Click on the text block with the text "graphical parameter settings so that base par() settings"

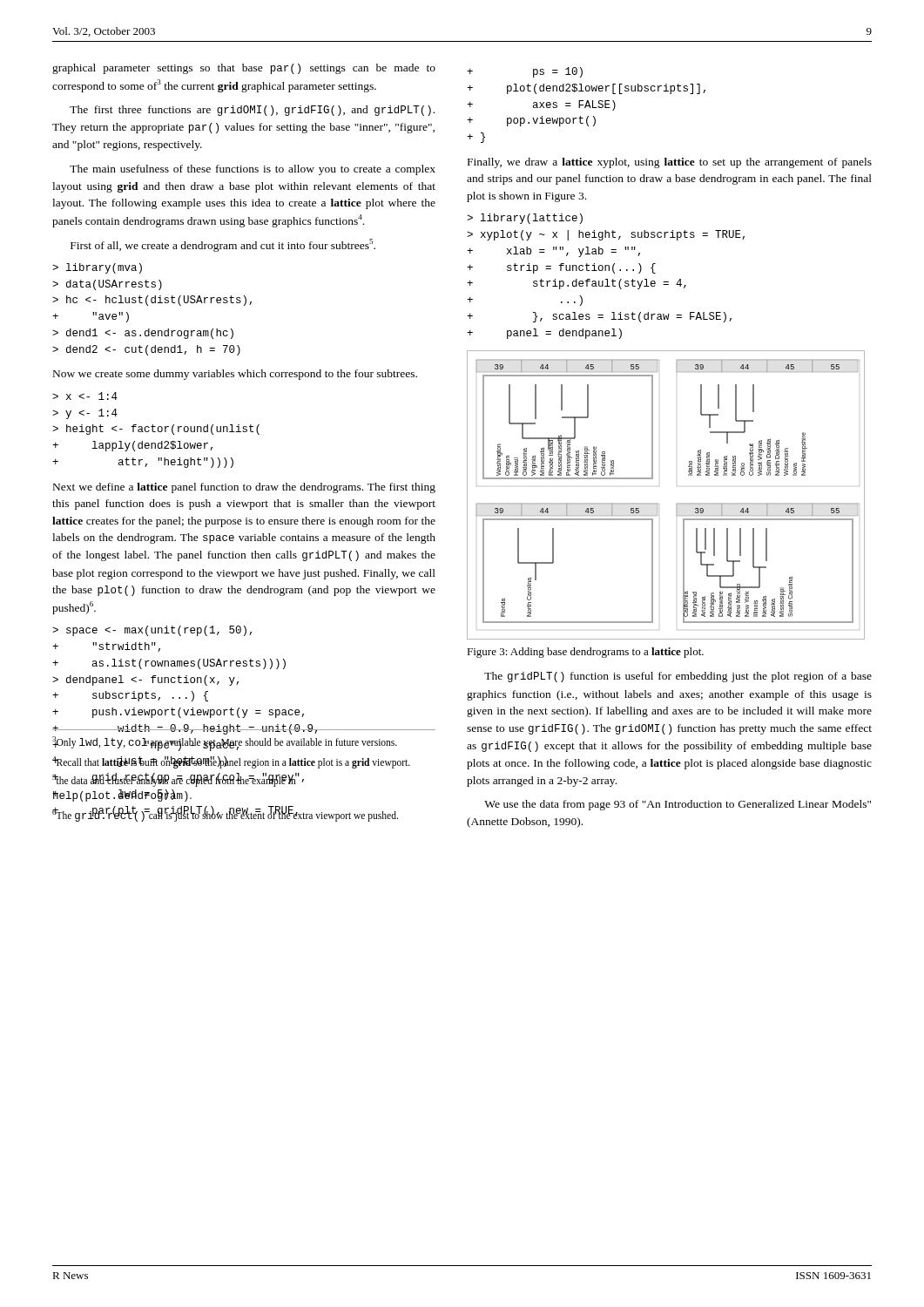pos(244,156)
